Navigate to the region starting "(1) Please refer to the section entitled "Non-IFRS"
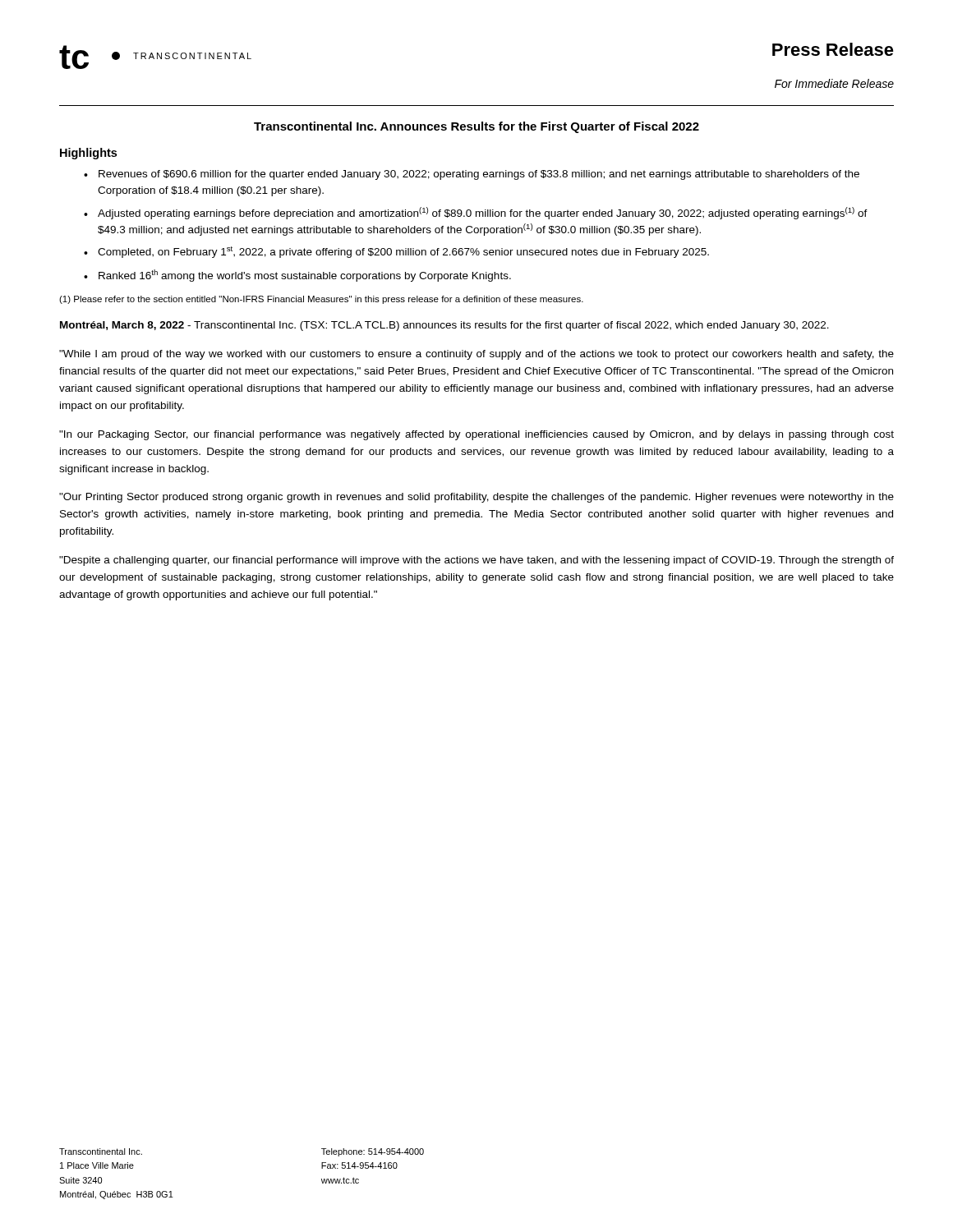This screenshot has width=953, height=1232. coord(321,299)
